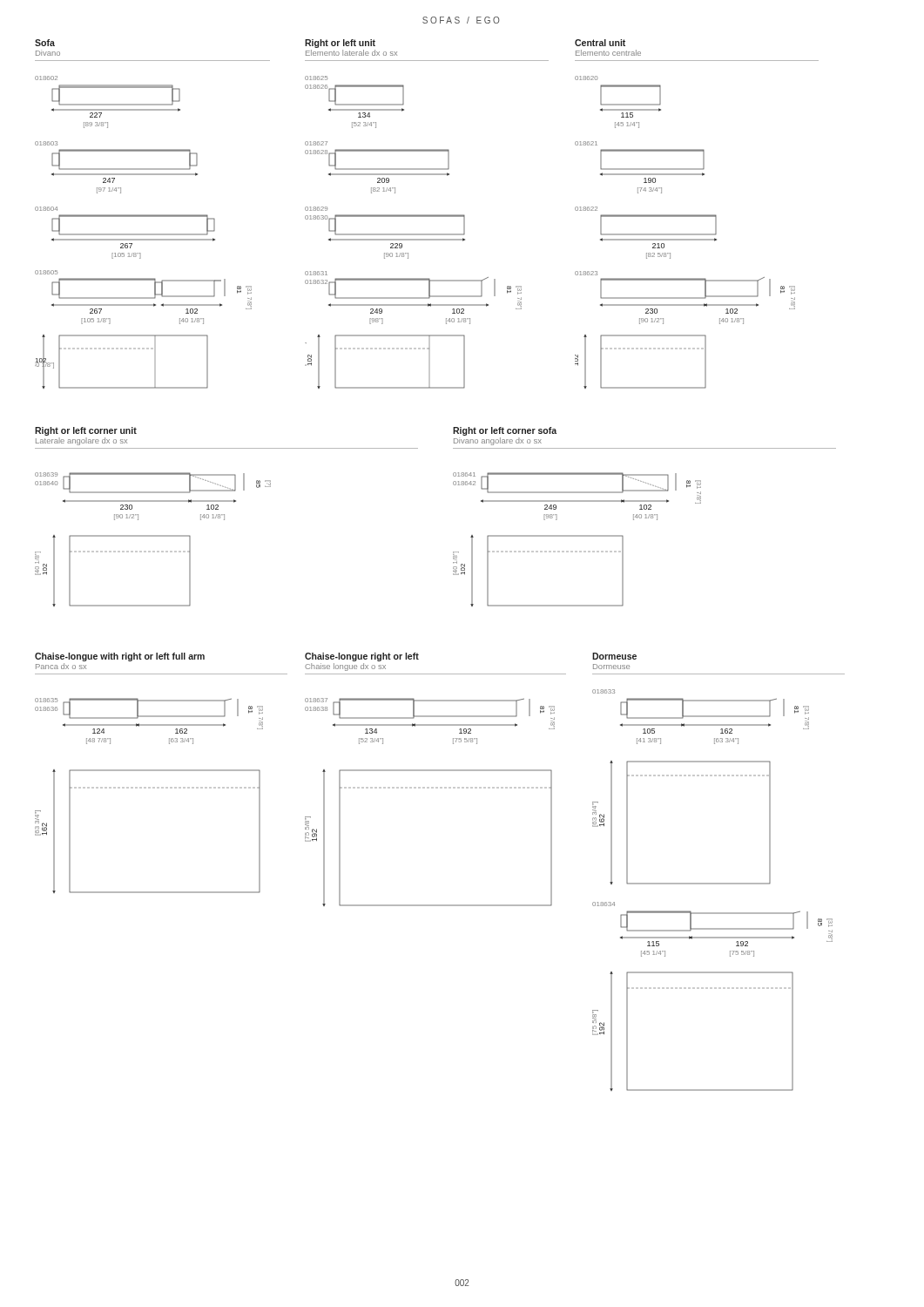Viewport: 924px width, 1307px height.
Task: Point to the section header beginning "Right or left corner sofa Divano"
Action: pos(505,435)
